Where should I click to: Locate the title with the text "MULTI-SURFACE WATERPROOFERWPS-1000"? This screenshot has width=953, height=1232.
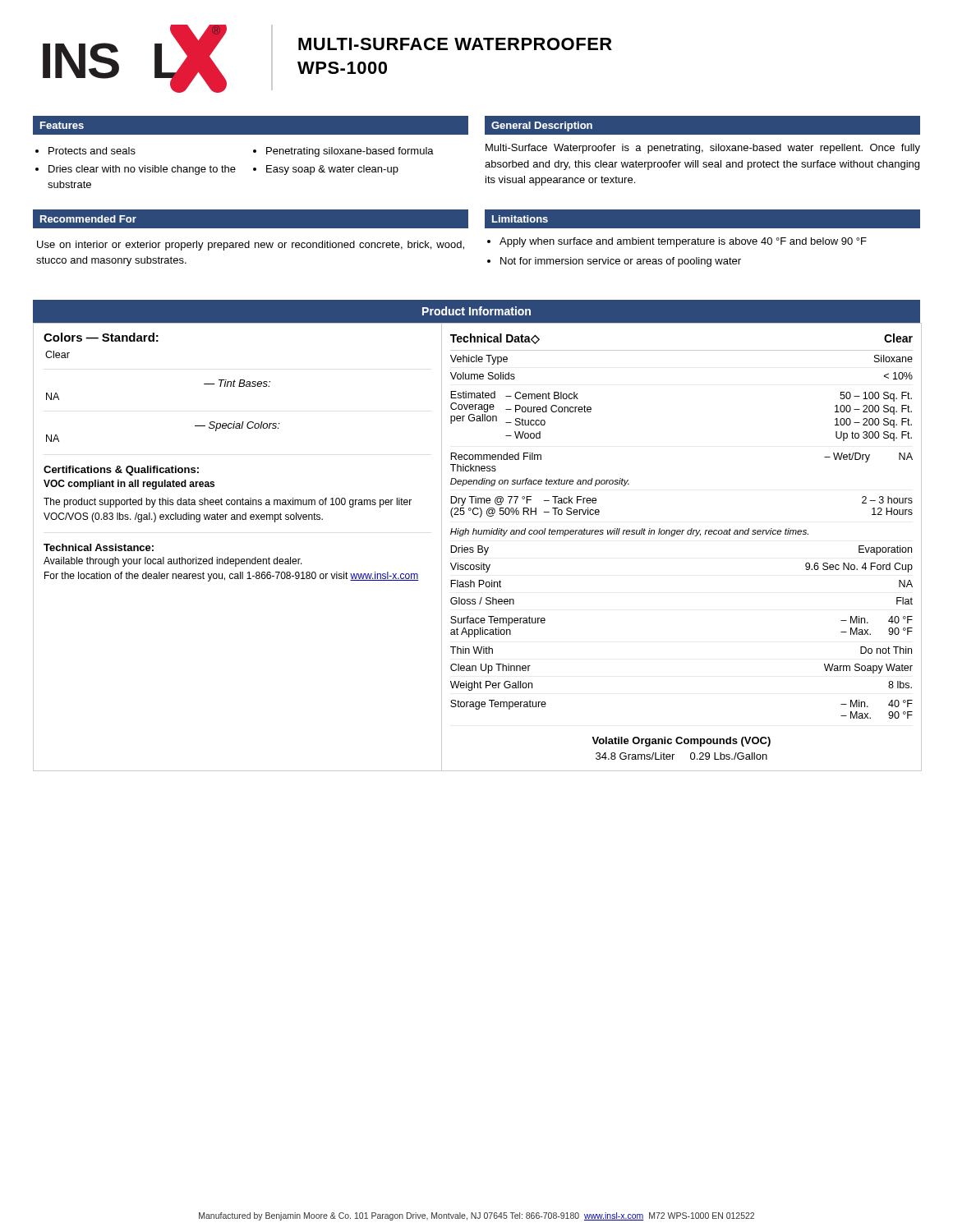point(455,56)
